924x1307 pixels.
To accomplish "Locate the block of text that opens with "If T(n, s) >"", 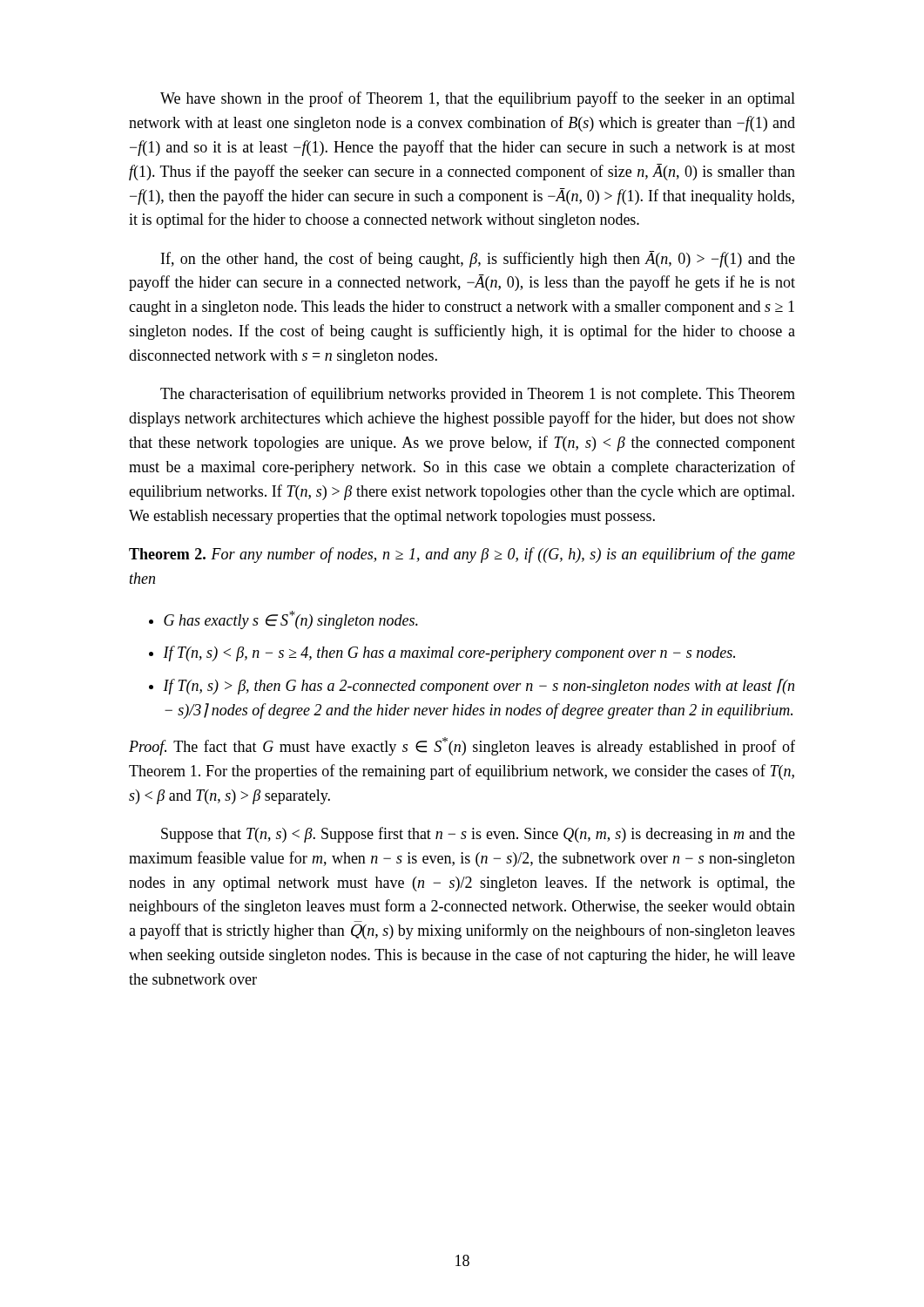I will point(479,699).
